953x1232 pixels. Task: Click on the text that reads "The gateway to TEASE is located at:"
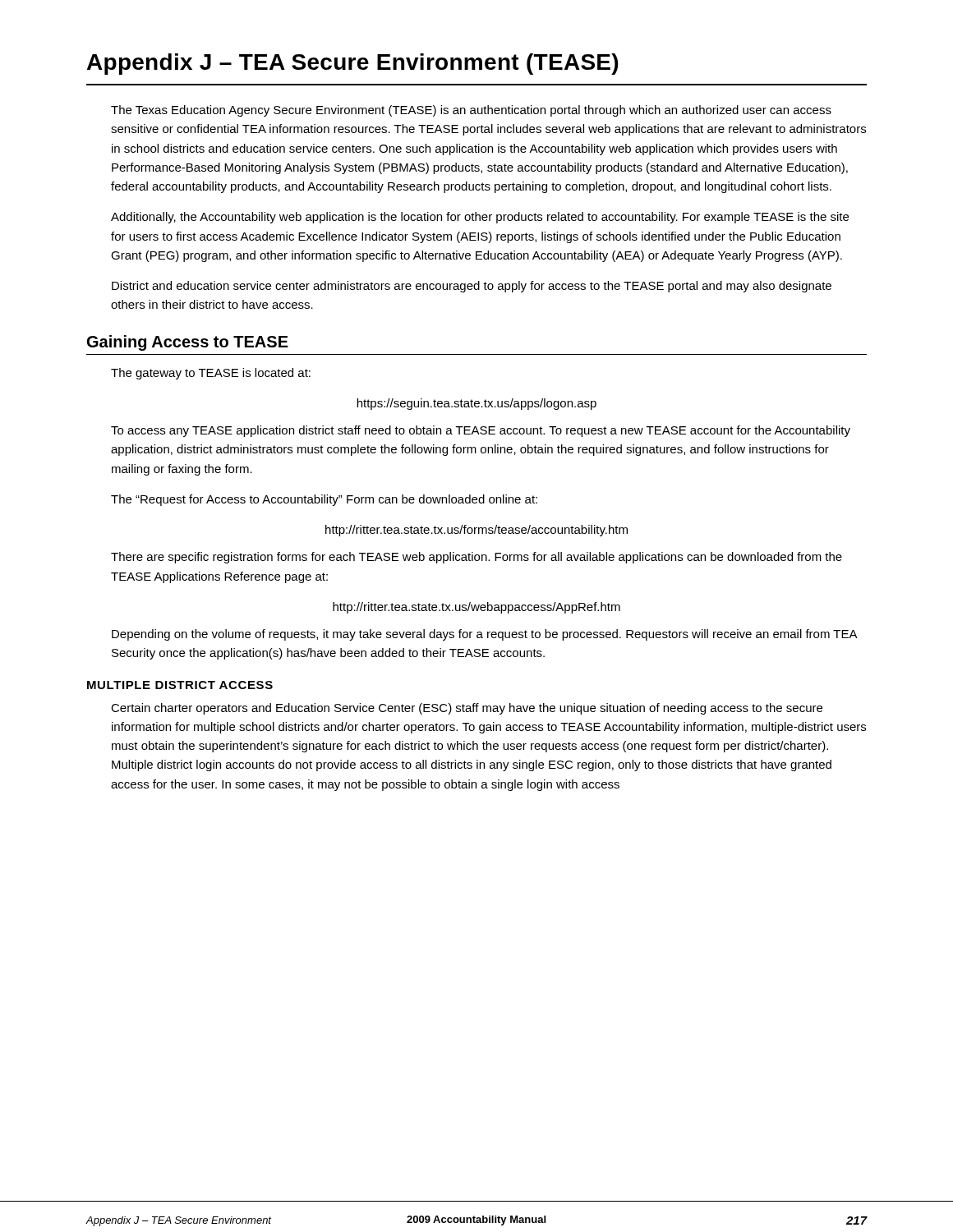click(211, 372)
